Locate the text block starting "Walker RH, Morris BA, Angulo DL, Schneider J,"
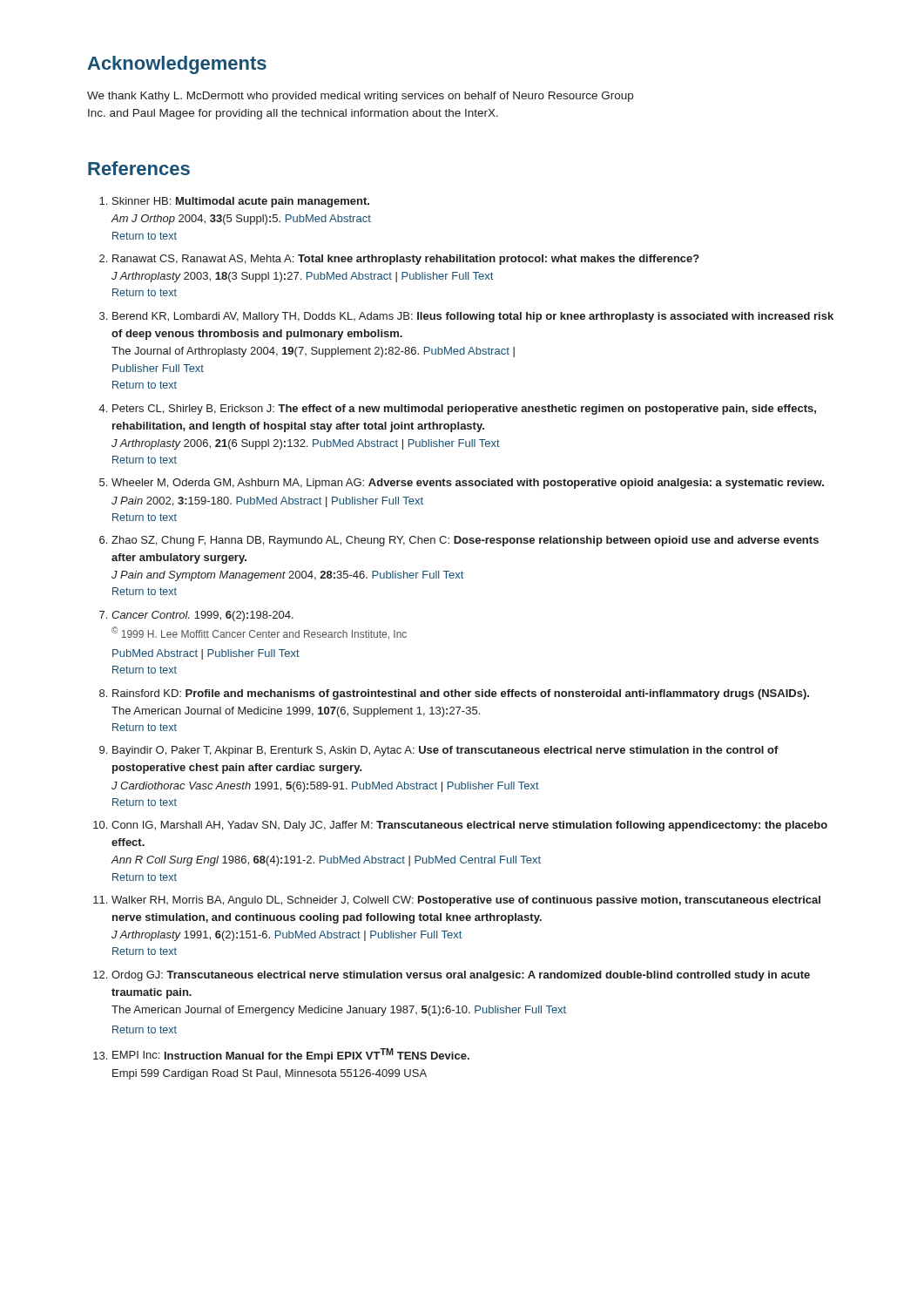This screenshot has width=924, height=1307. pos(474,926)
